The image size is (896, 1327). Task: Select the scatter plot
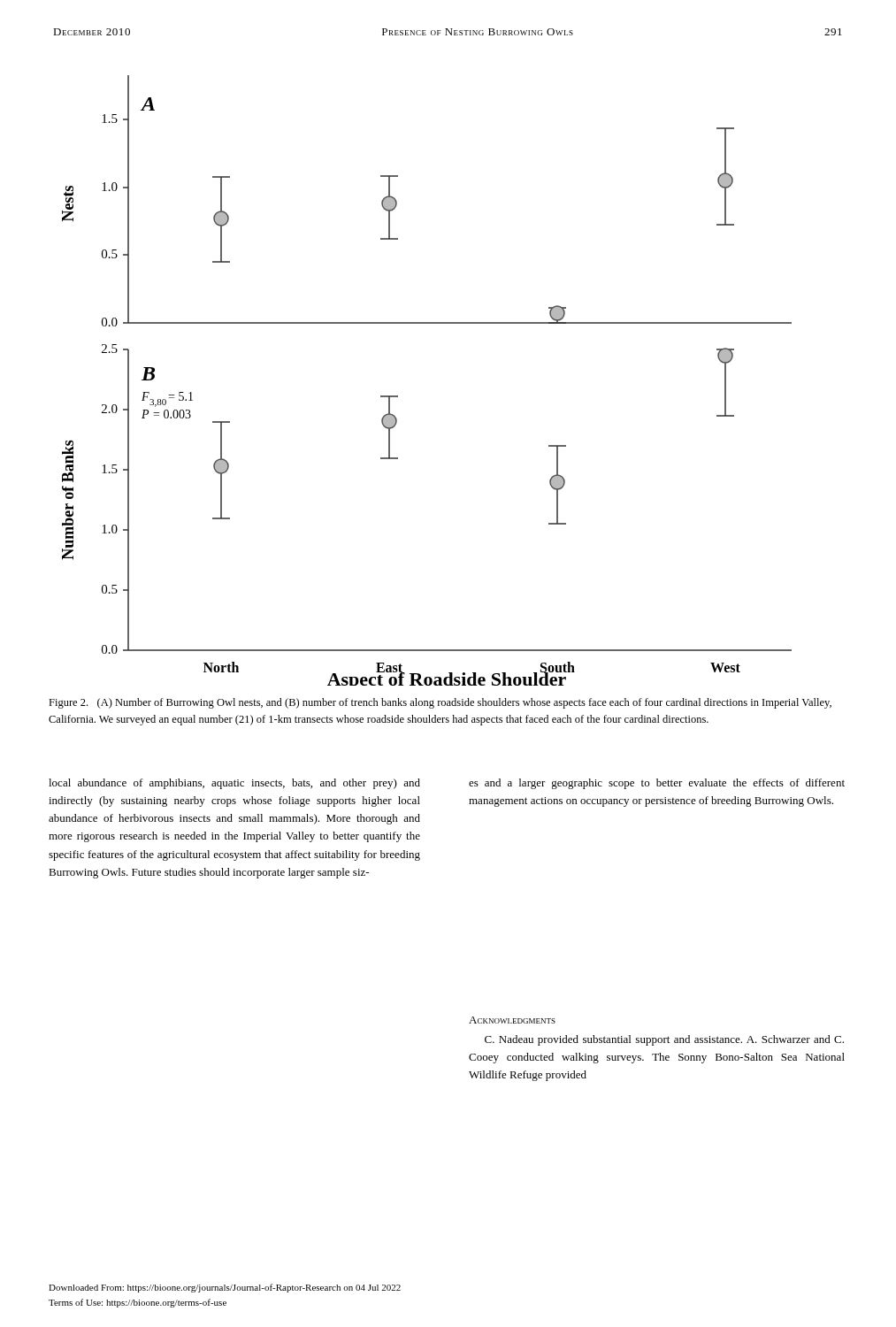[447, 367]
